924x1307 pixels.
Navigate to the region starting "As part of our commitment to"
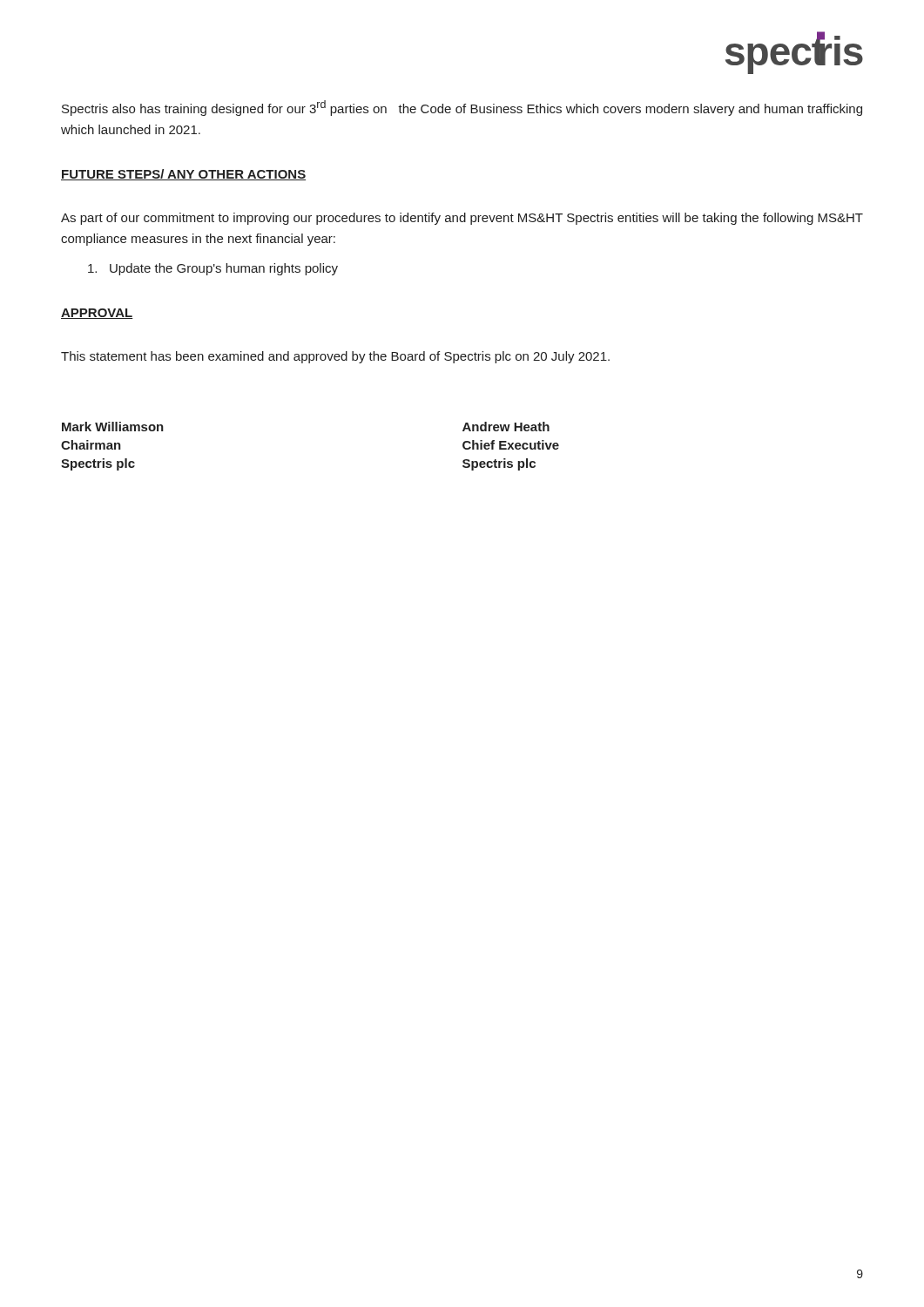[x=462, y=228]
